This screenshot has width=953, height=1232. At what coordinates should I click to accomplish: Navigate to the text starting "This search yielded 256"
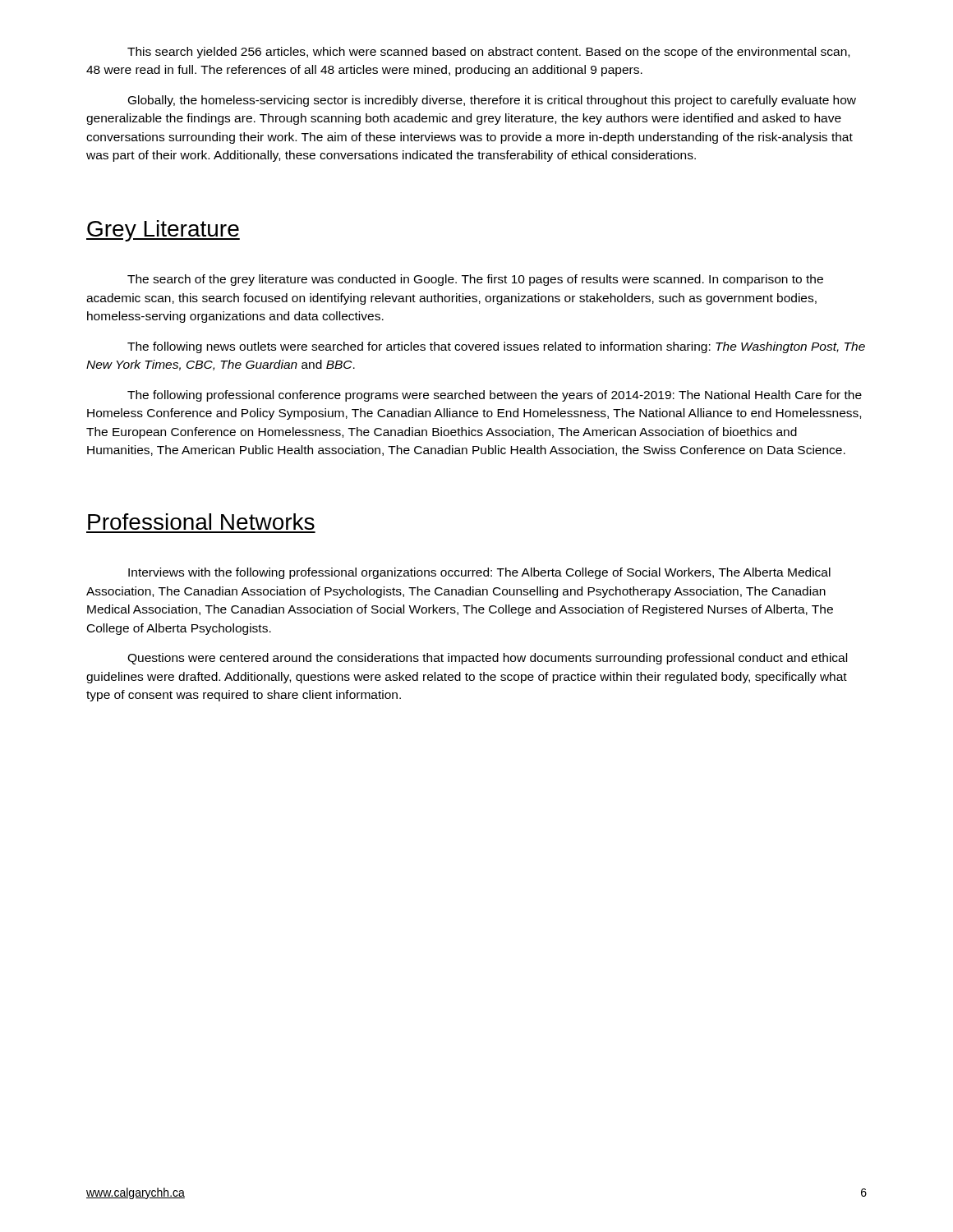click(476, 104)
